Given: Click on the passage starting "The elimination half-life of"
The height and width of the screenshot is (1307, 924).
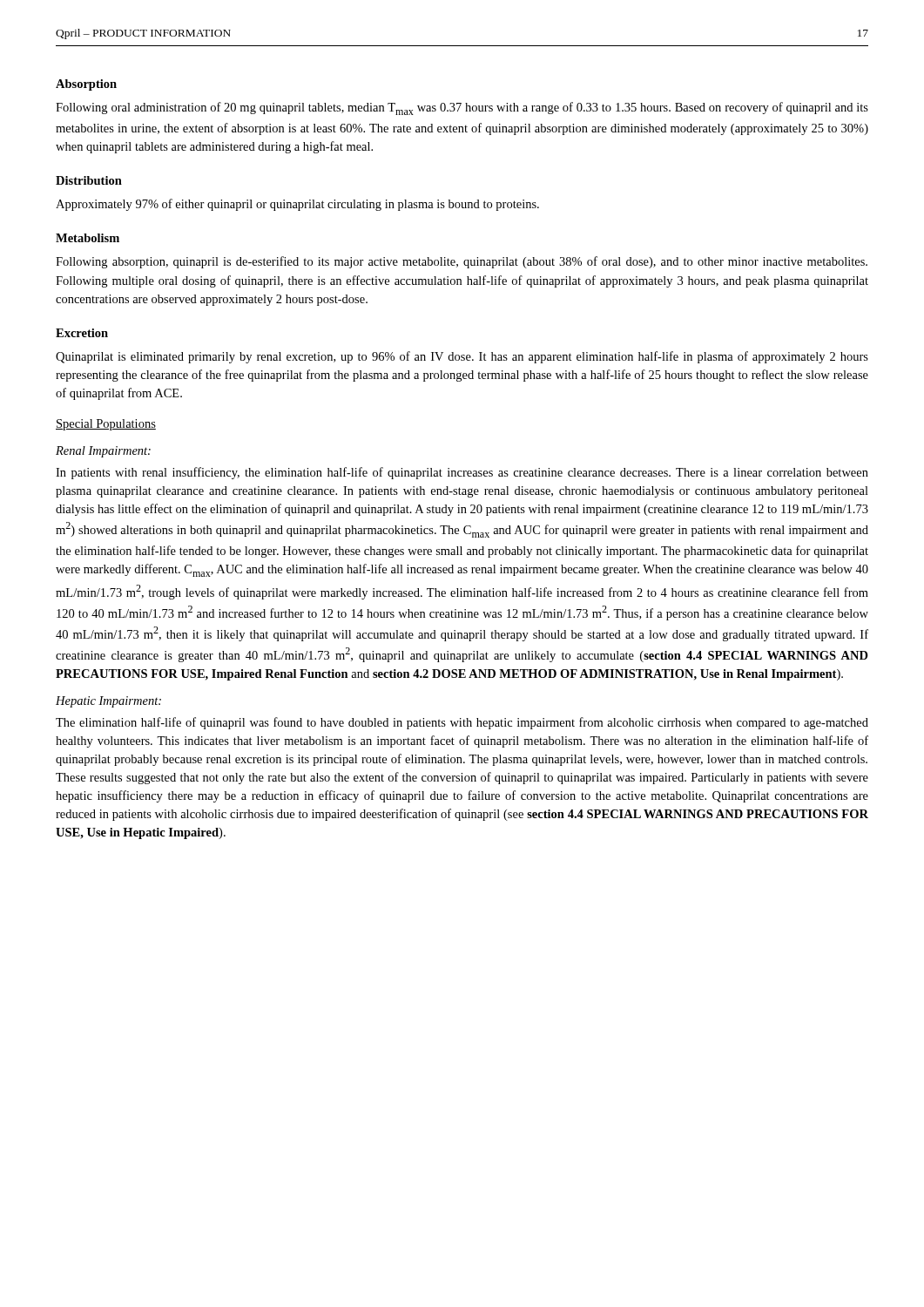Looking at the screenshot, I should (x=462, y=777).
